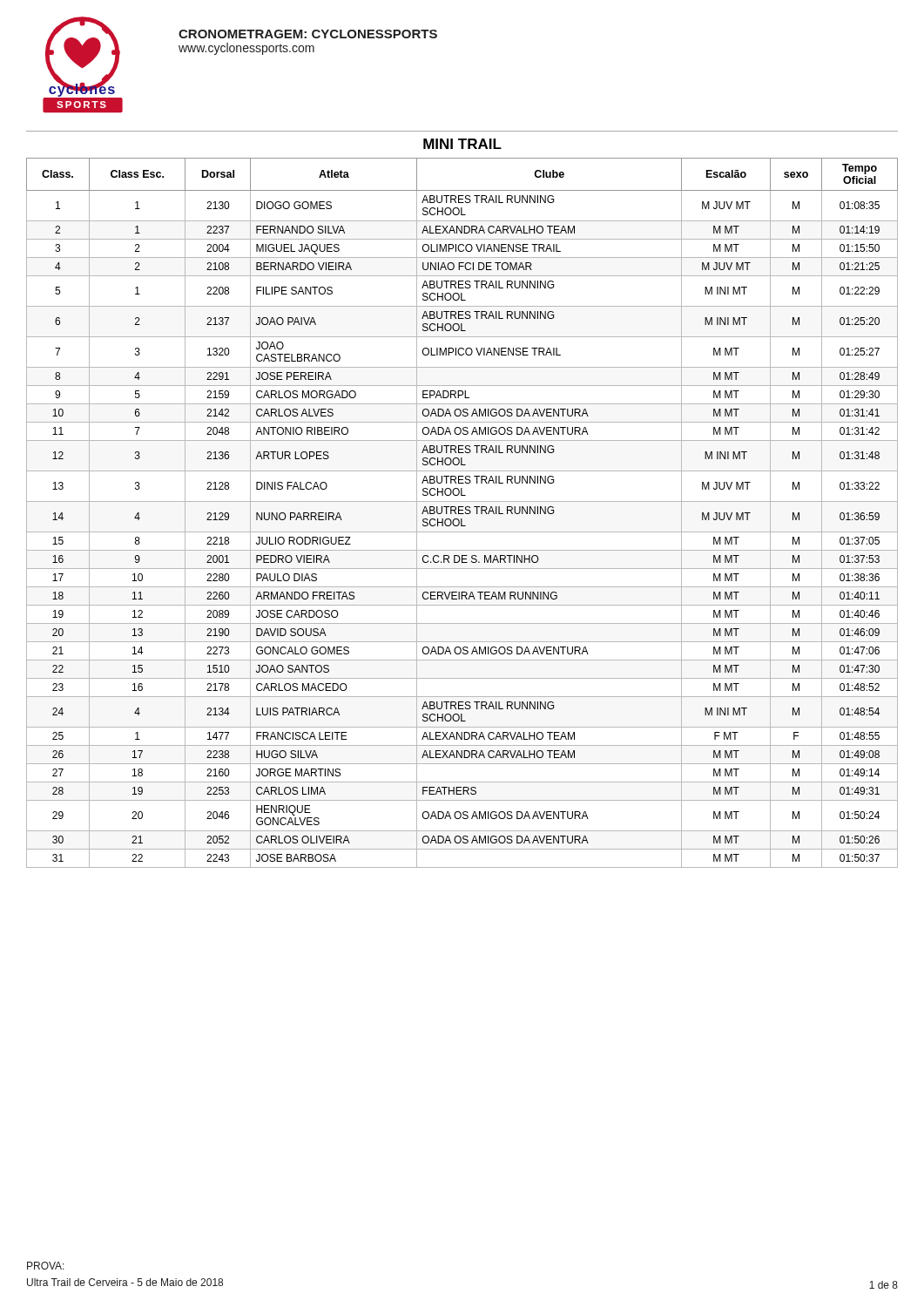
Task: Locate the table
Action: (462, 513)
